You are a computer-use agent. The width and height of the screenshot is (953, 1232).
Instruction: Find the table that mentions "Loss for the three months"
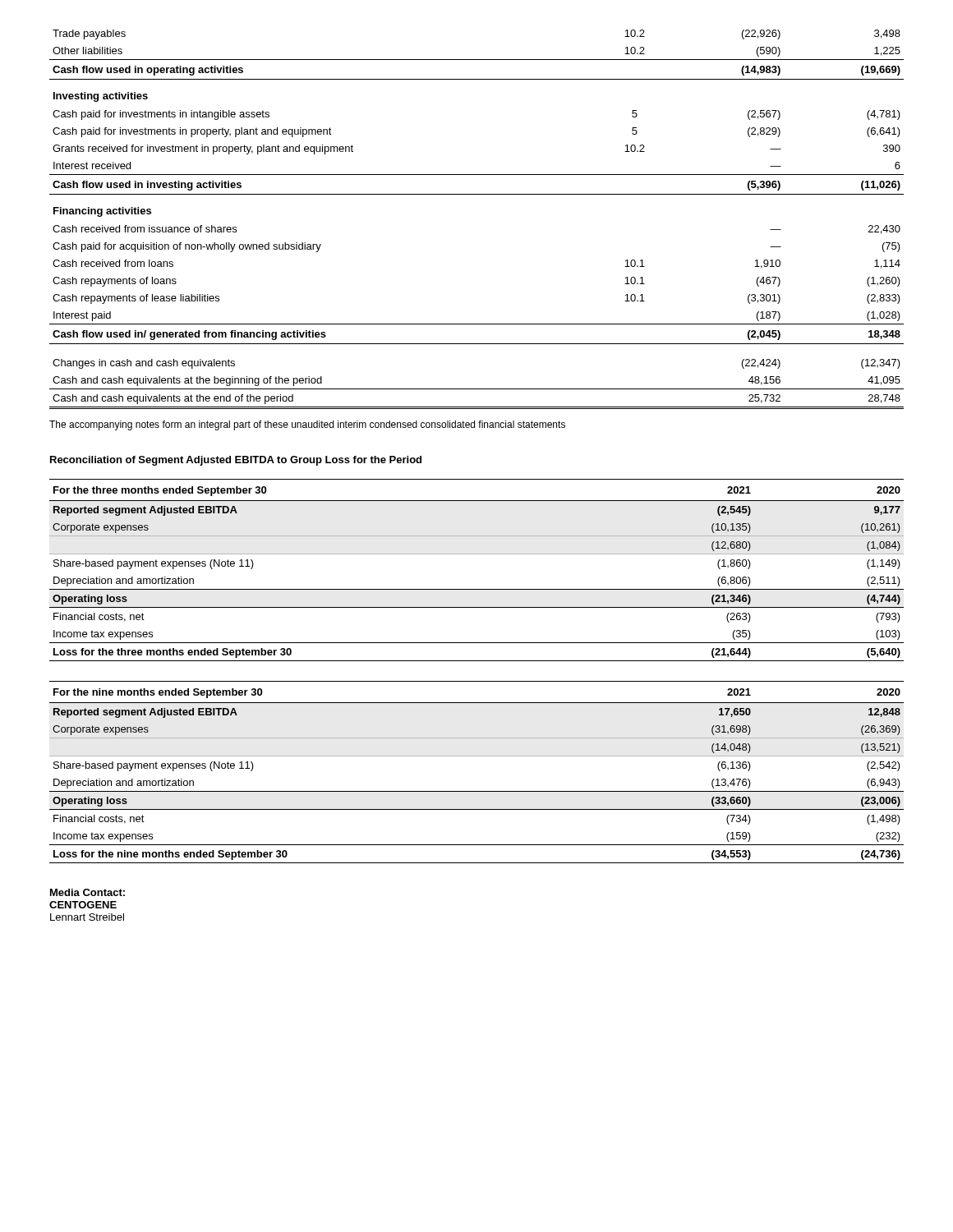pyautogui.click(x=476, y=570)
